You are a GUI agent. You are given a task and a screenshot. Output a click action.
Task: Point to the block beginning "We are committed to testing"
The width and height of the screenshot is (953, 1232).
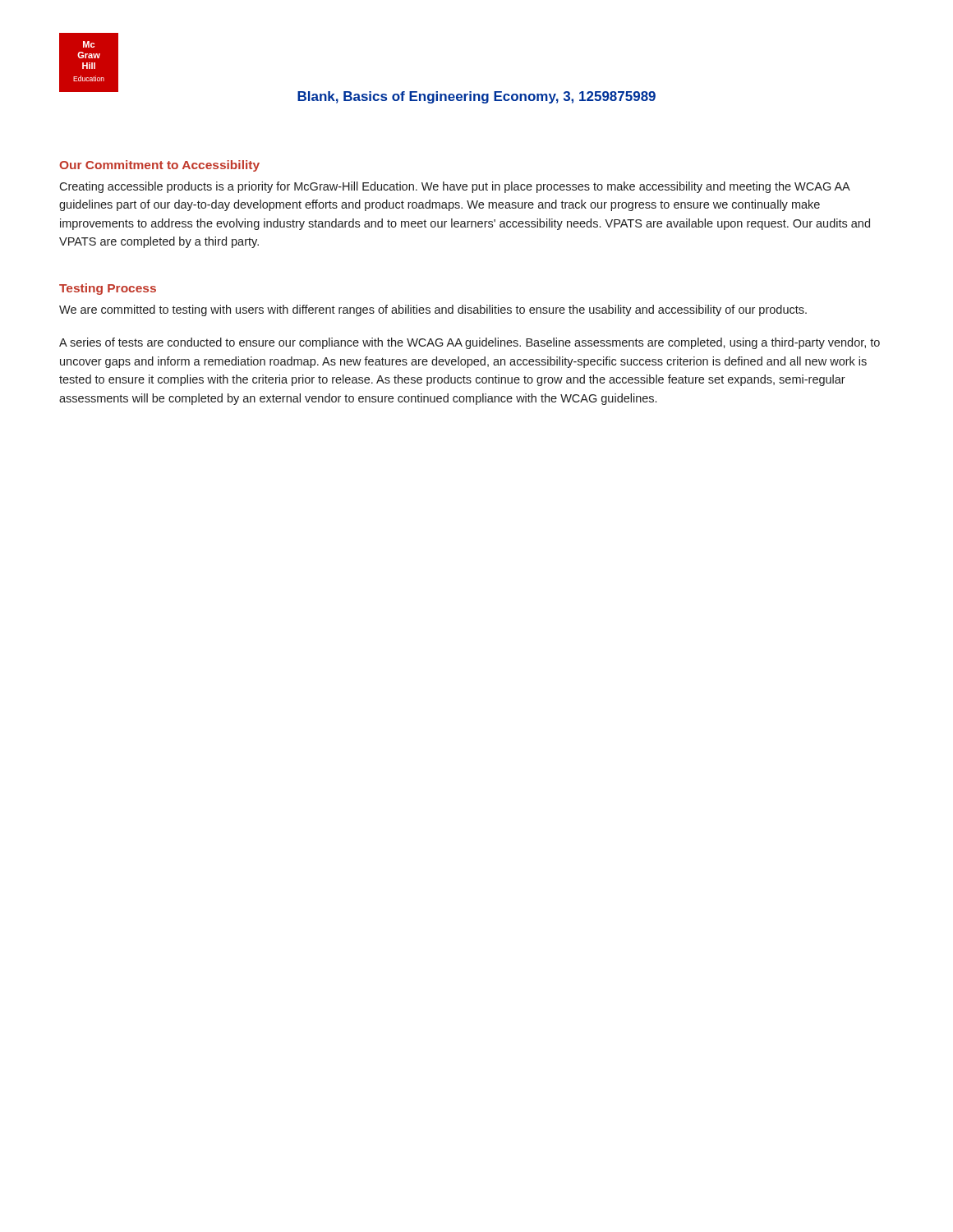[x=476, y=310]
